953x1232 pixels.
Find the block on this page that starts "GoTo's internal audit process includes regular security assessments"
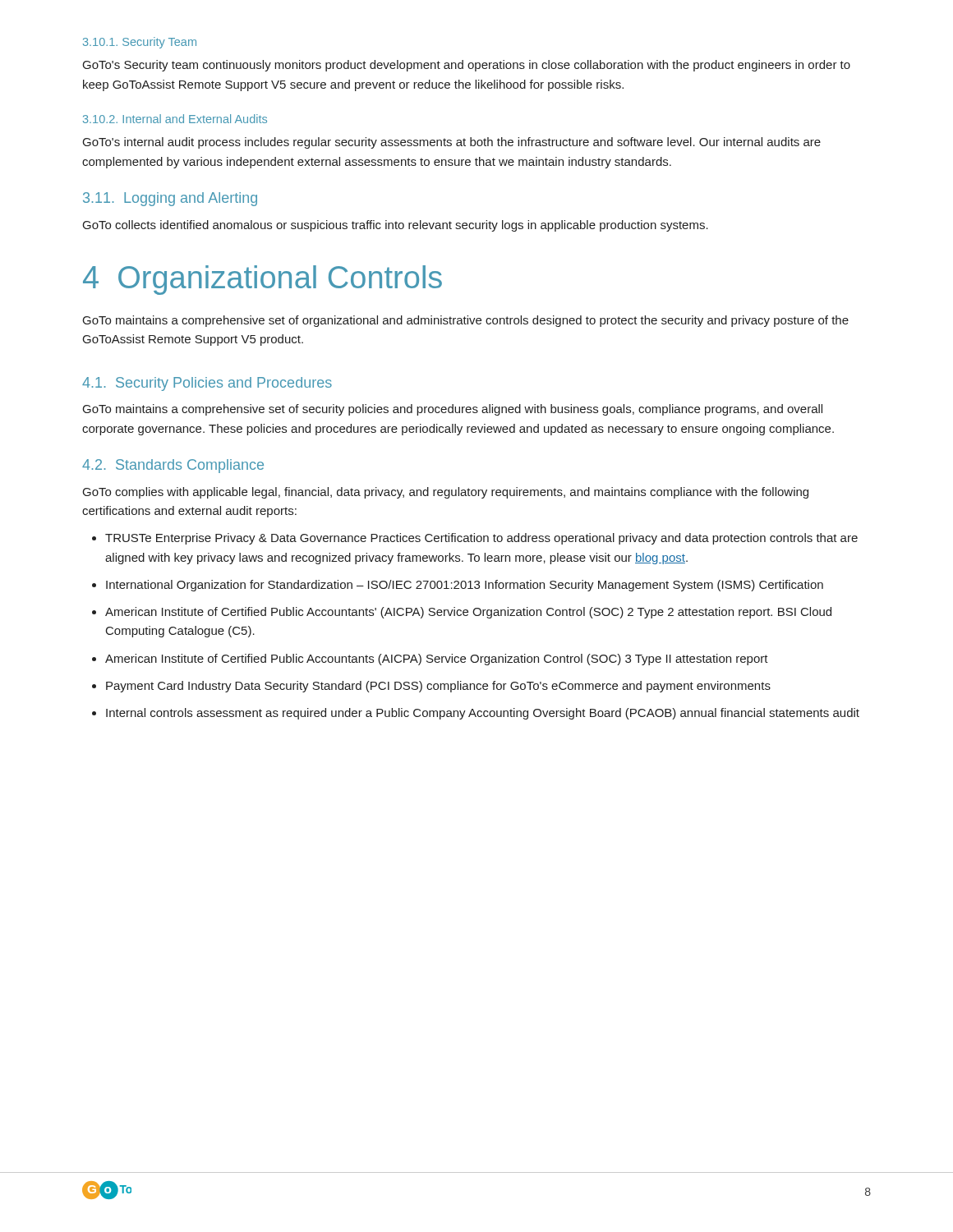click(476, 152)
